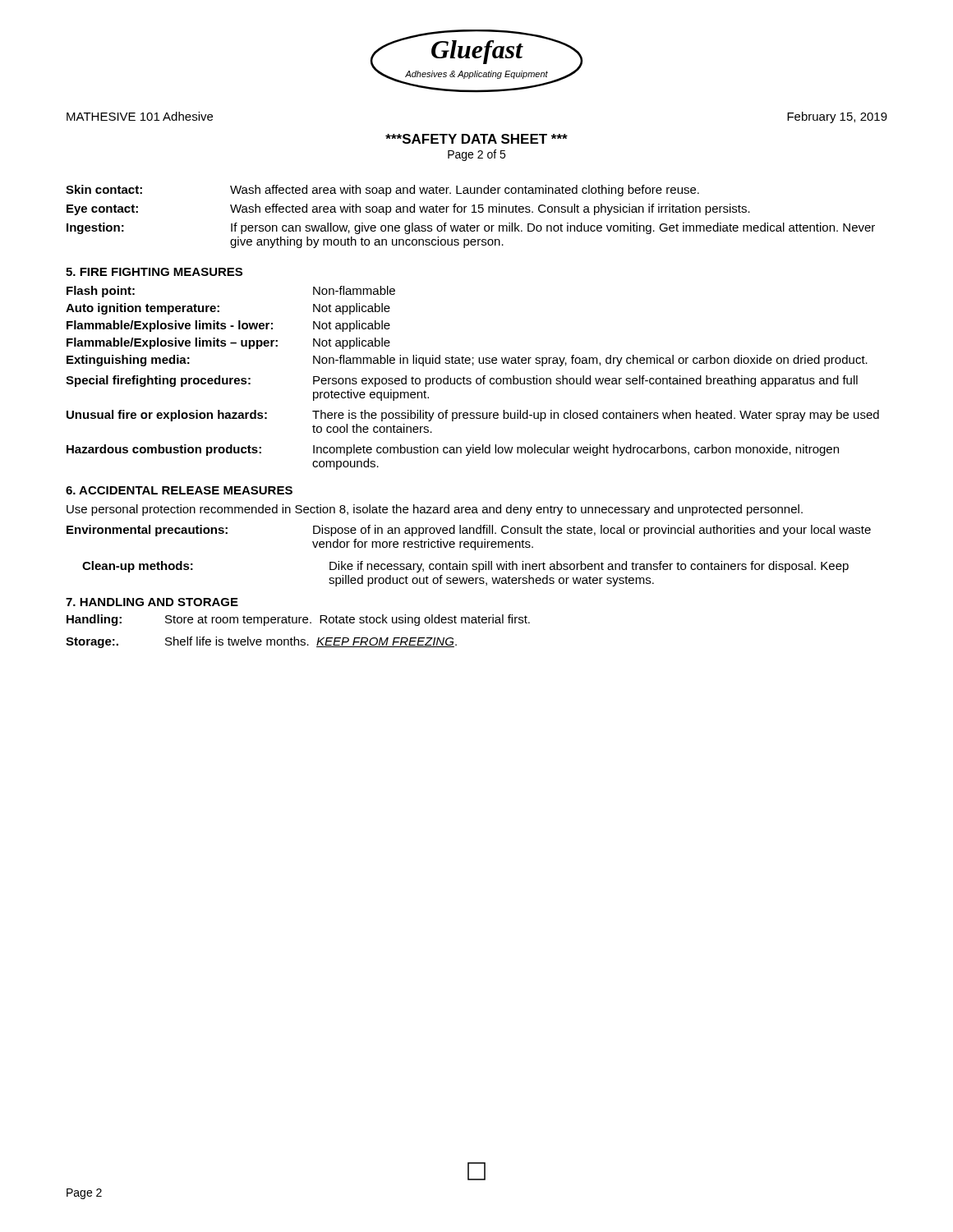Locate the text "Flammable/Explosive limits – upper: Not applicable"
The image size is (953, 1232).
228,343
